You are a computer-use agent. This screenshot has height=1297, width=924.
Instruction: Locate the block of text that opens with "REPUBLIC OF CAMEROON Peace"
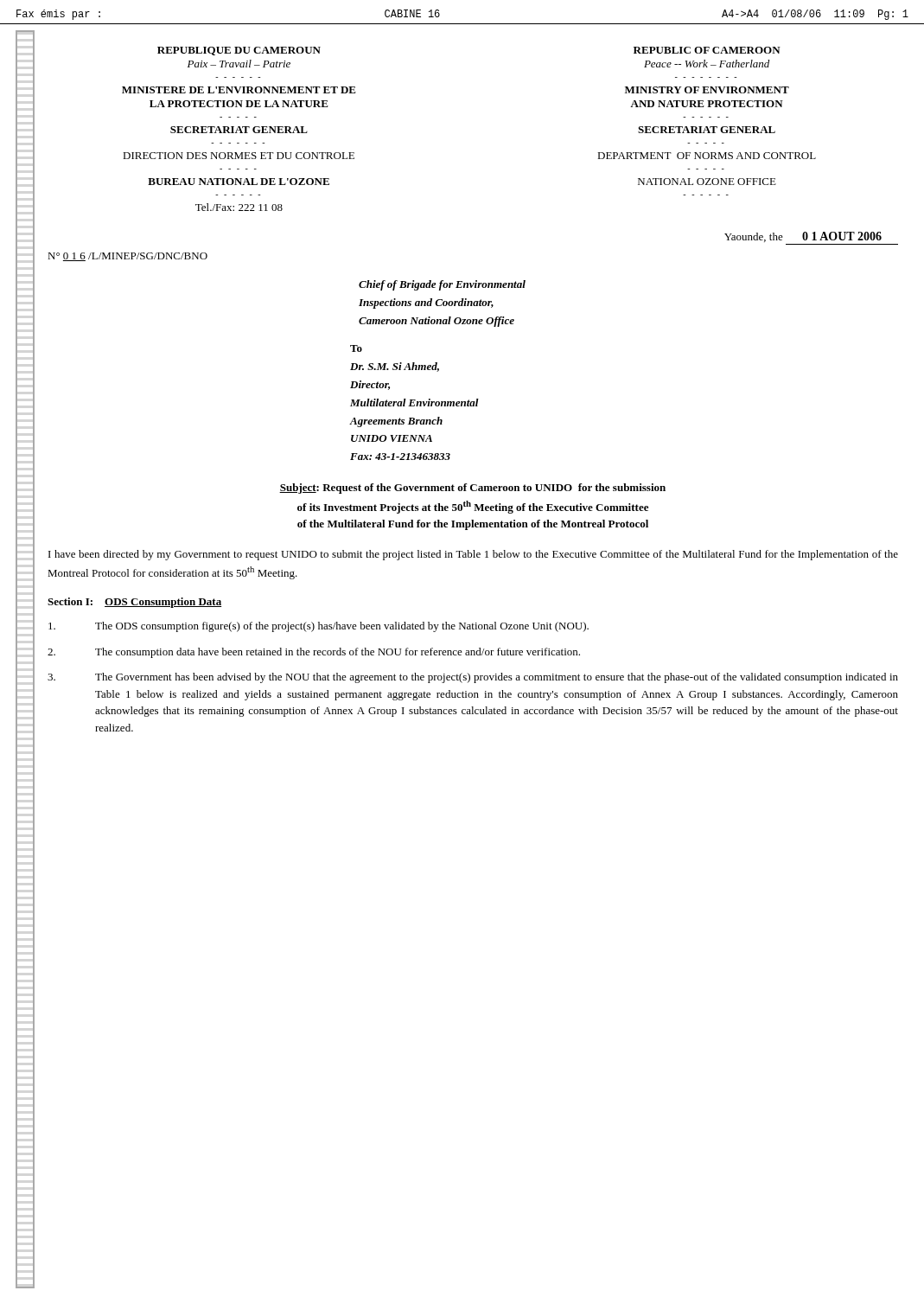click(x=707, y=121)
